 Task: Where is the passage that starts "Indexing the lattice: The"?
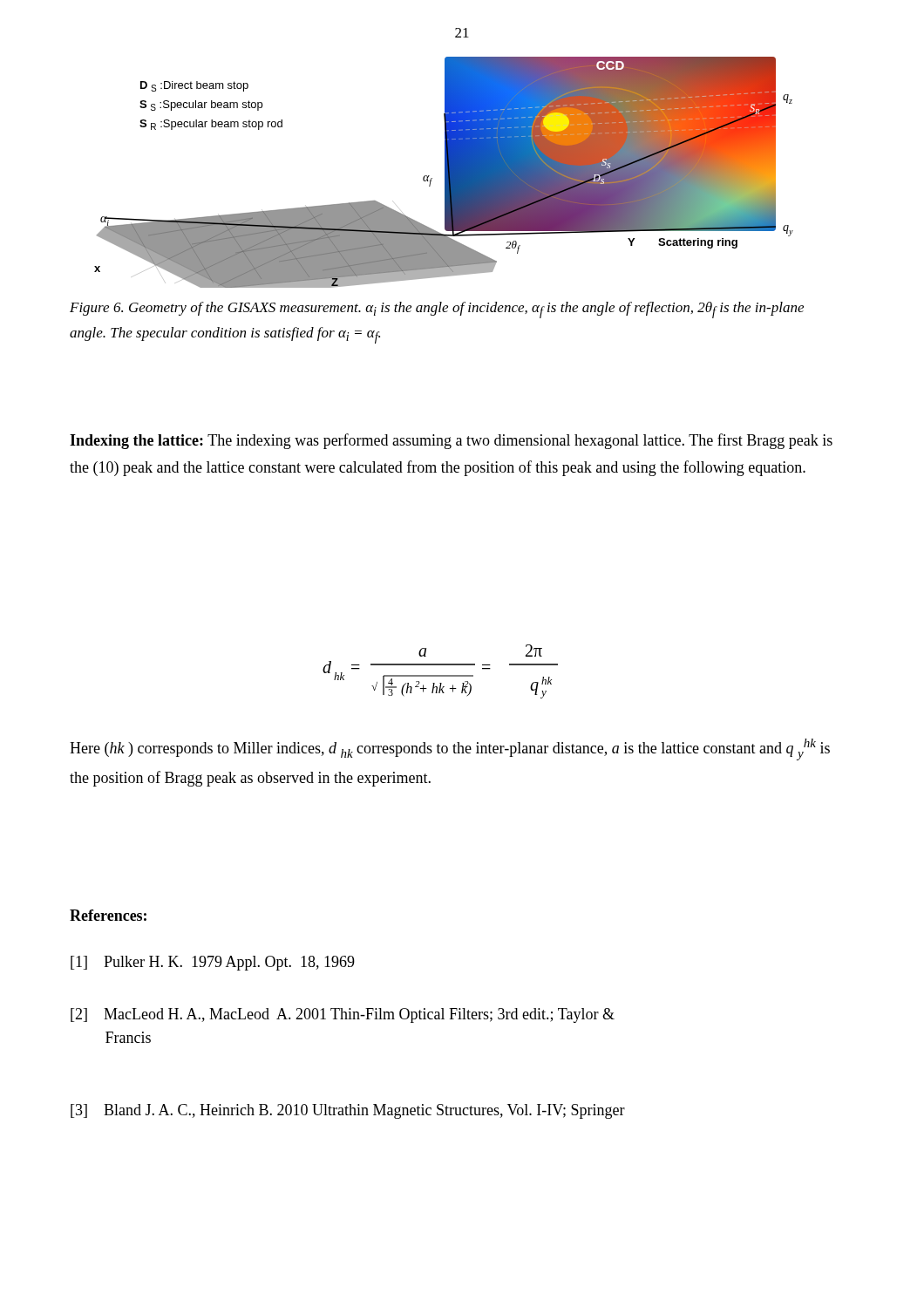point(451,454)
